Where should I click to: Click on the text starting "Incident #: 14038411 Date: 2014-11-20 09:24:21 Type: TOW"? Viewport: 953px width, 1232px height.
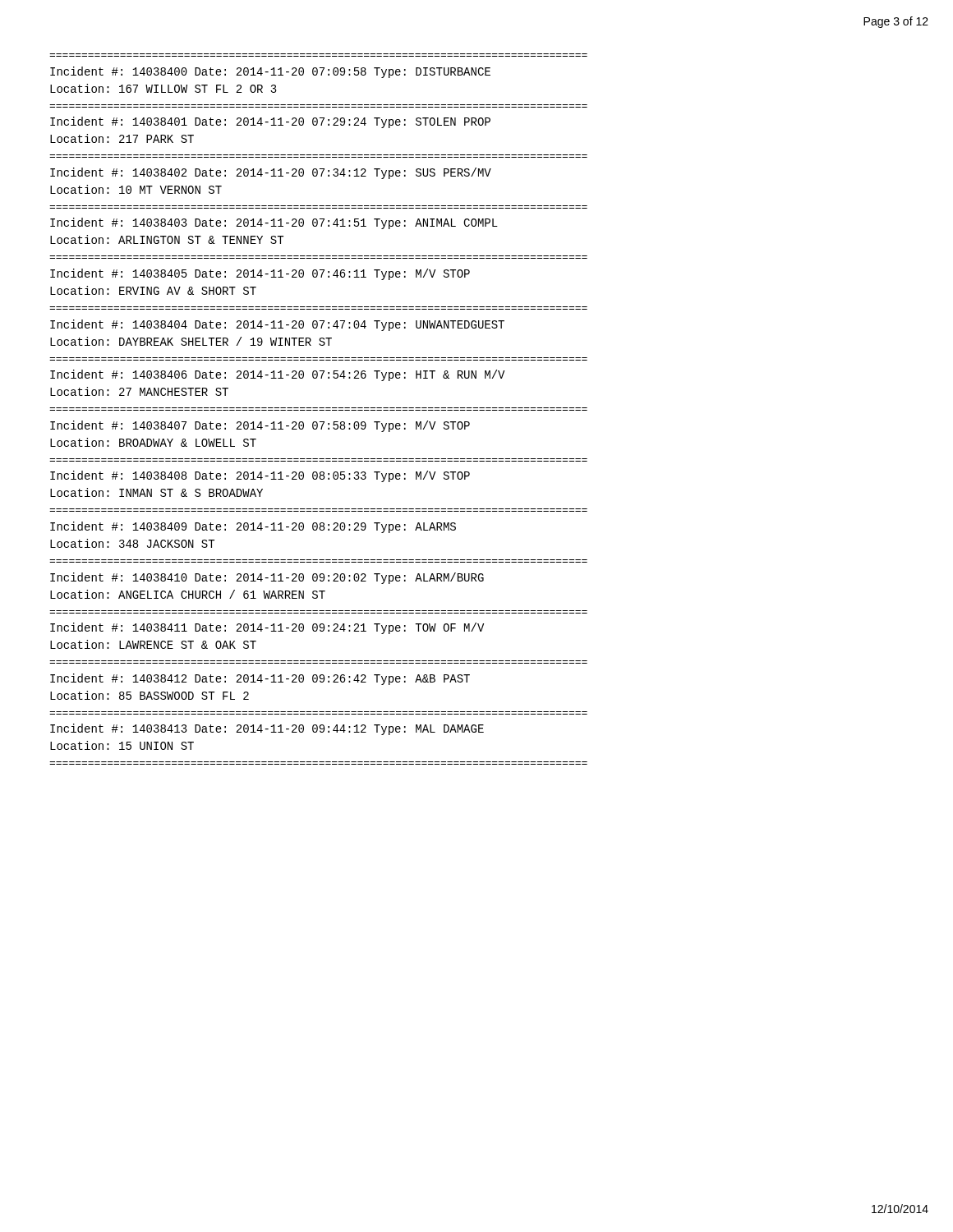[x=267, y=637]
